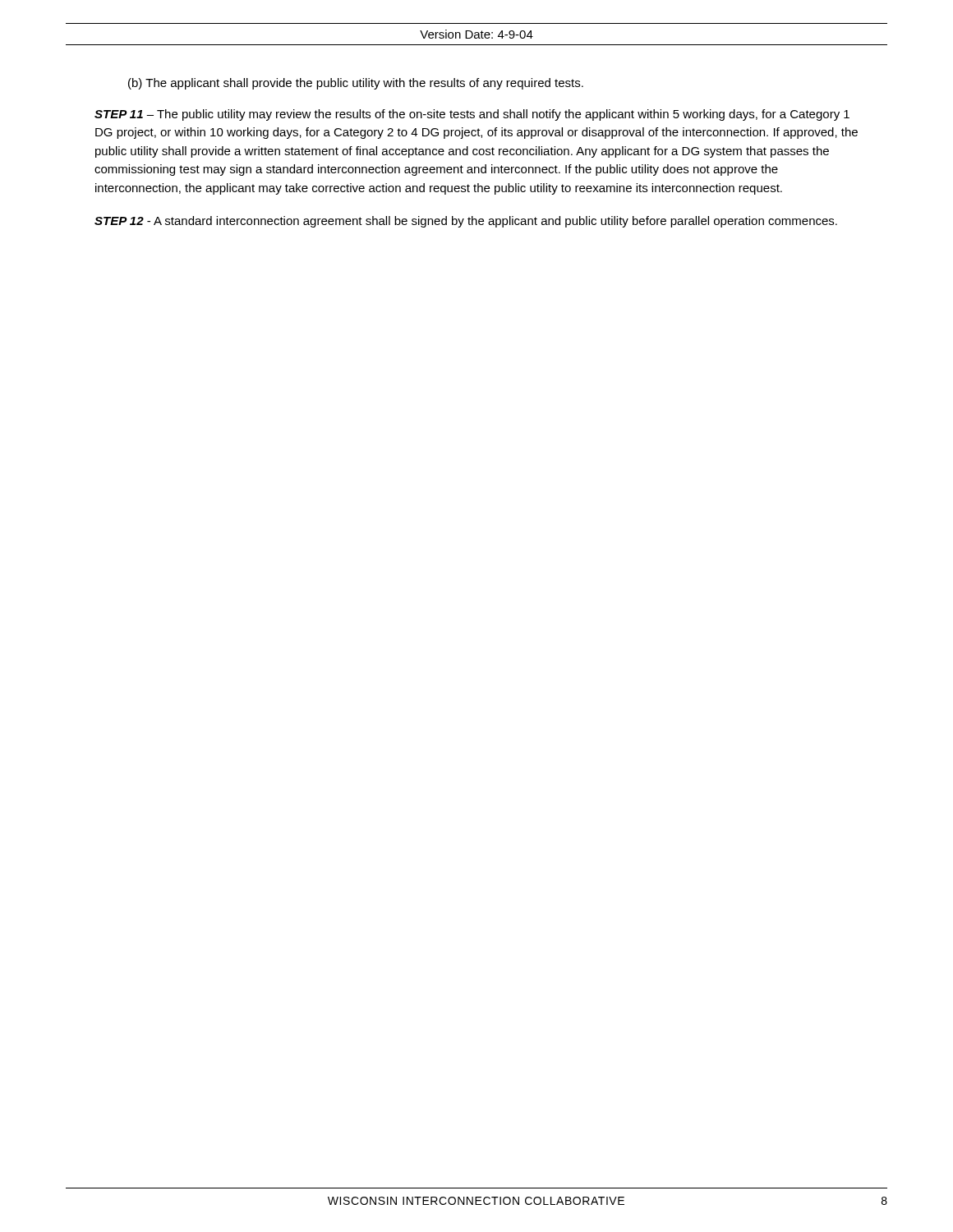This screenshot has height=1232, width=953.
Task: Find the block on this page that starts "STEP 12 - A standard"
Action: pyautogui.click(x=466, y=221)
